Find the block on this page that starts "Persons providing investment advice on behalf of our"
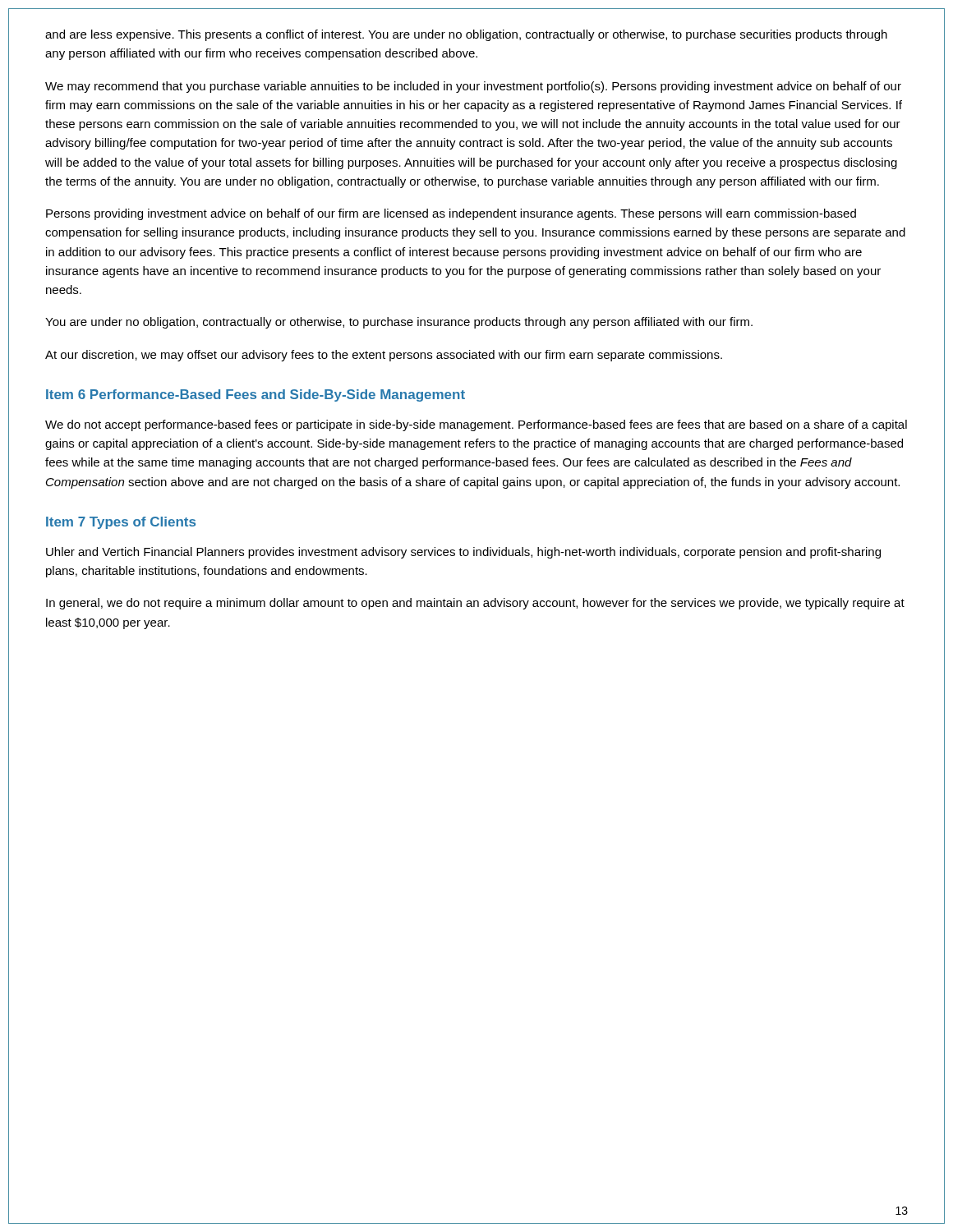The height and width of the screenshot is (1232, 953). [x=475, y=251]
